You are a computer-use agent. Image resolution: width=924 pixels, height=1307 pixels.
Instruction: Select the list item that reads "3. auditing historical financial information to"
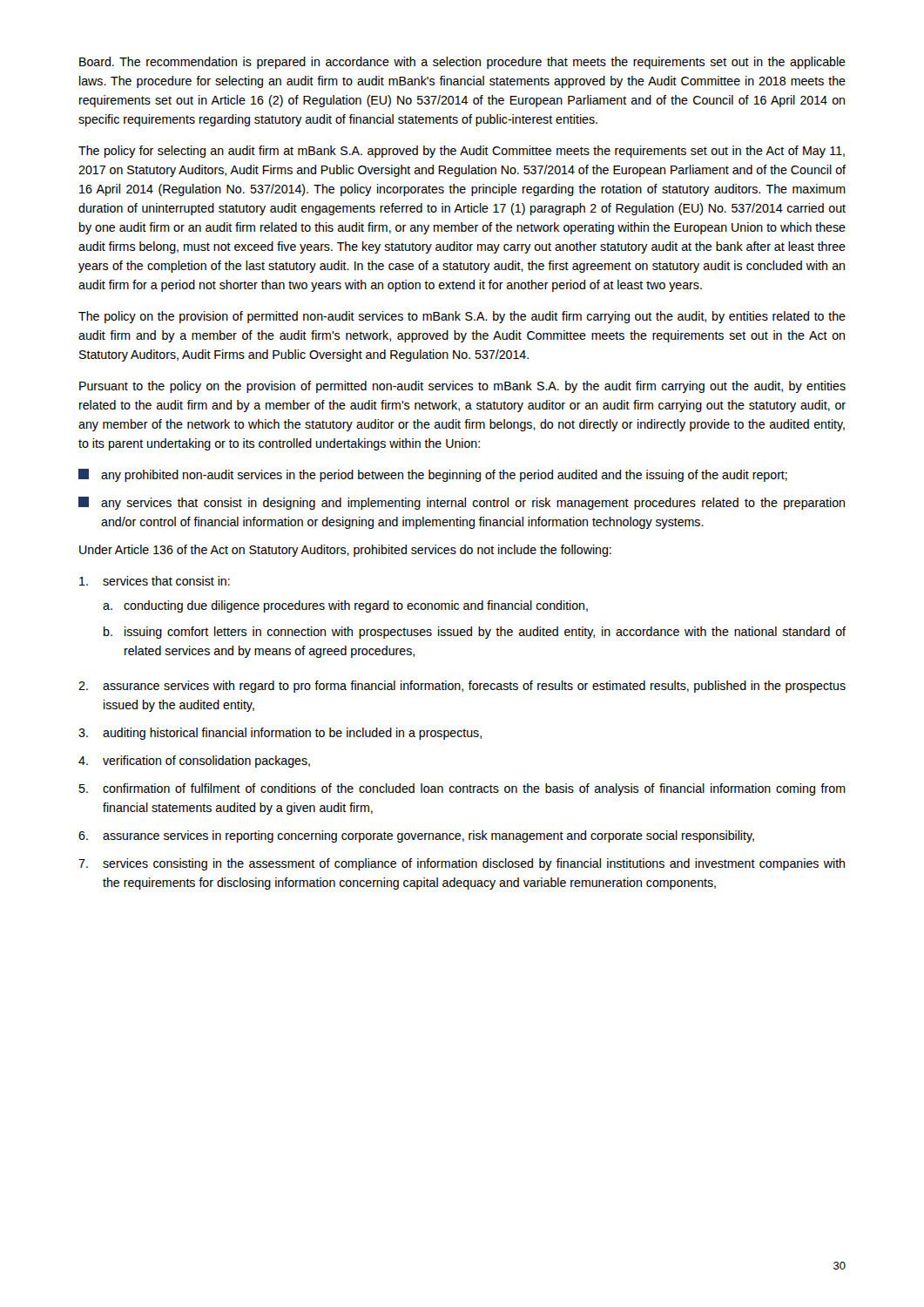(x=462, y=733)
